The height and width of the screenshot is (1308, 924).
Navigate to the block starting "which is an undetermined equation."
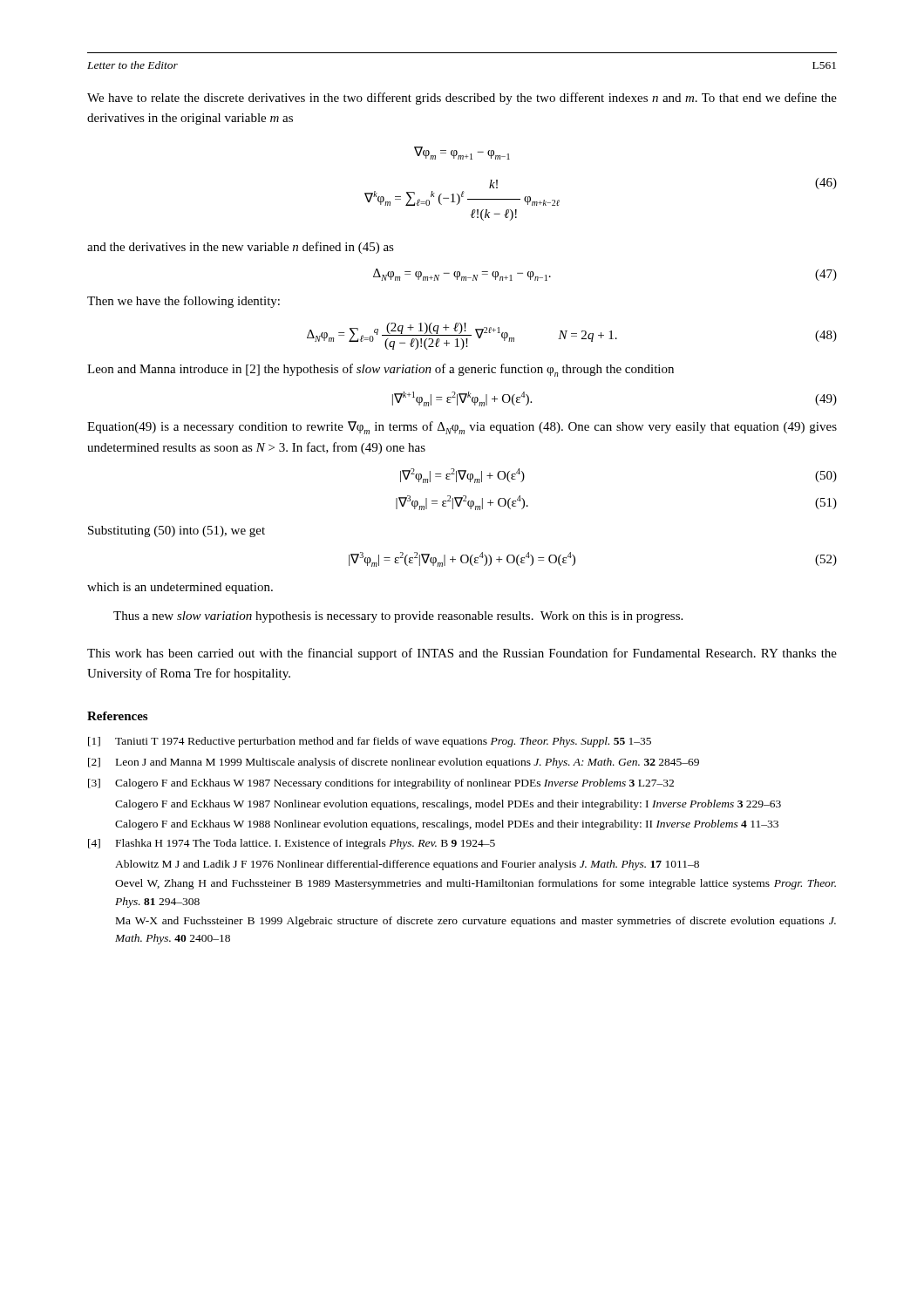point(180,586)
